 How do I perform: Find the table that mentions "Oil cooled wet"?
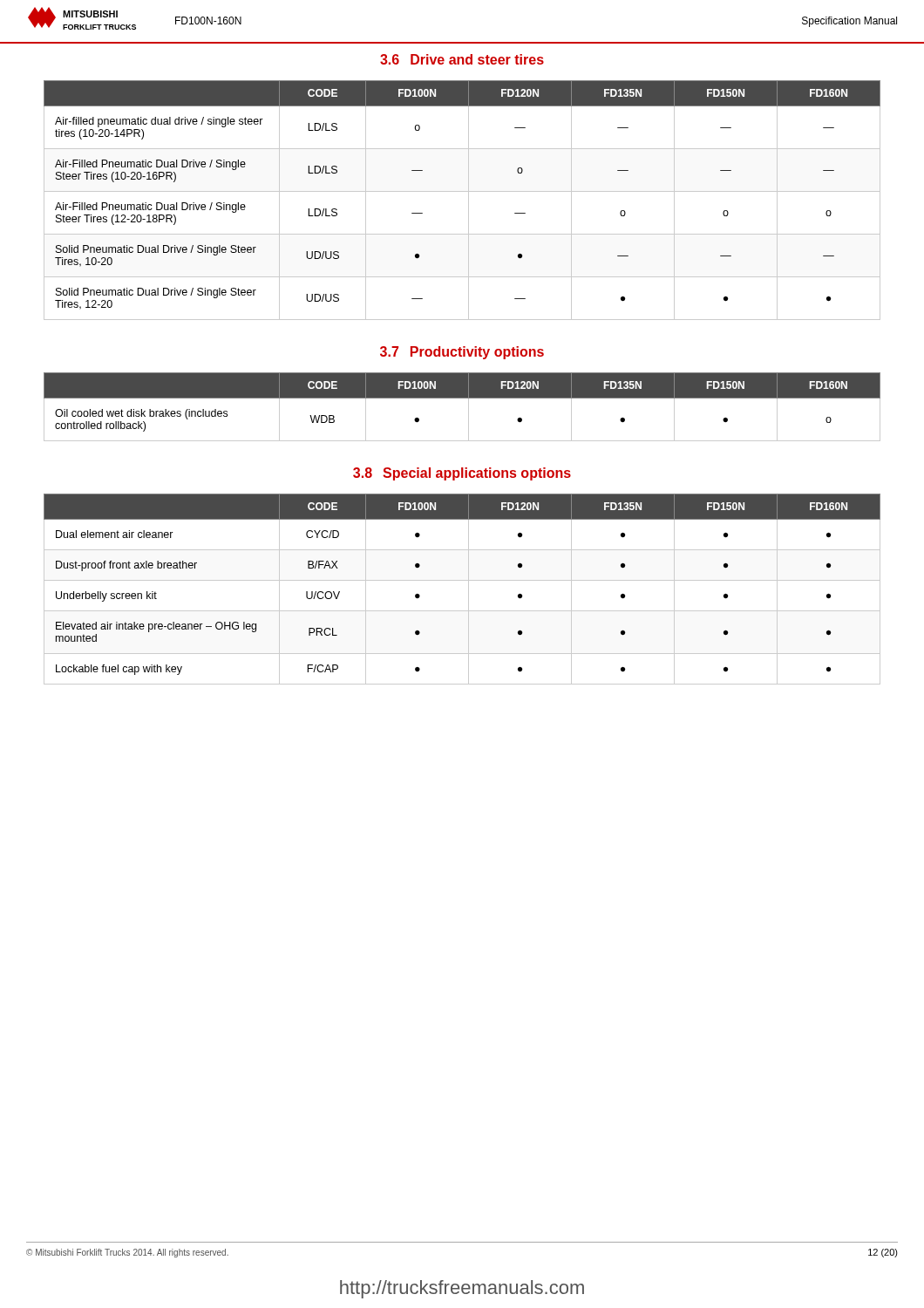tap(462, 407)
